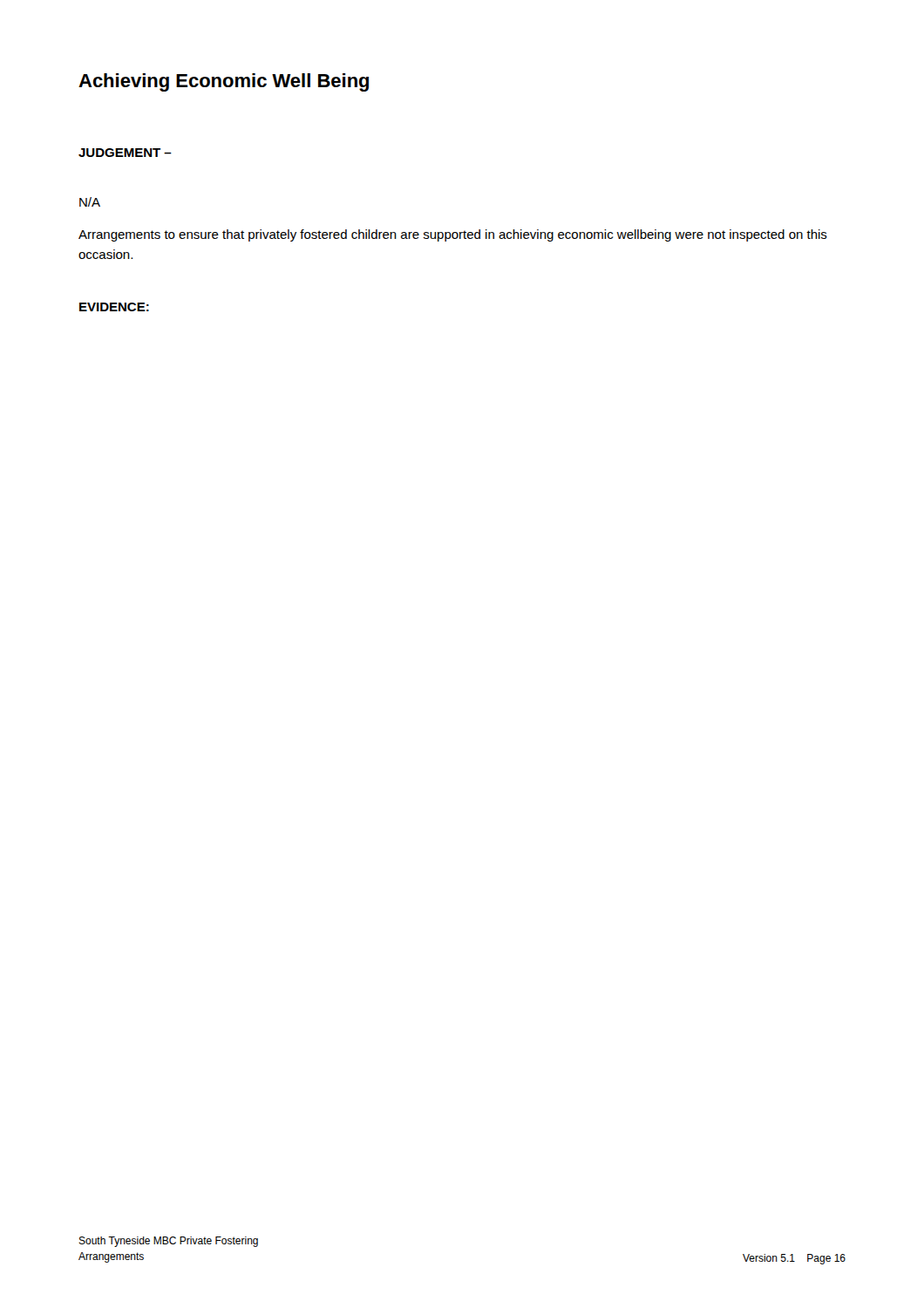Image resolution: width=924 pixels, height=1308 pixels.
Task: Locate the block starting "Arrangements to ensure that privately fostered children"
Action: pos(453,244)
